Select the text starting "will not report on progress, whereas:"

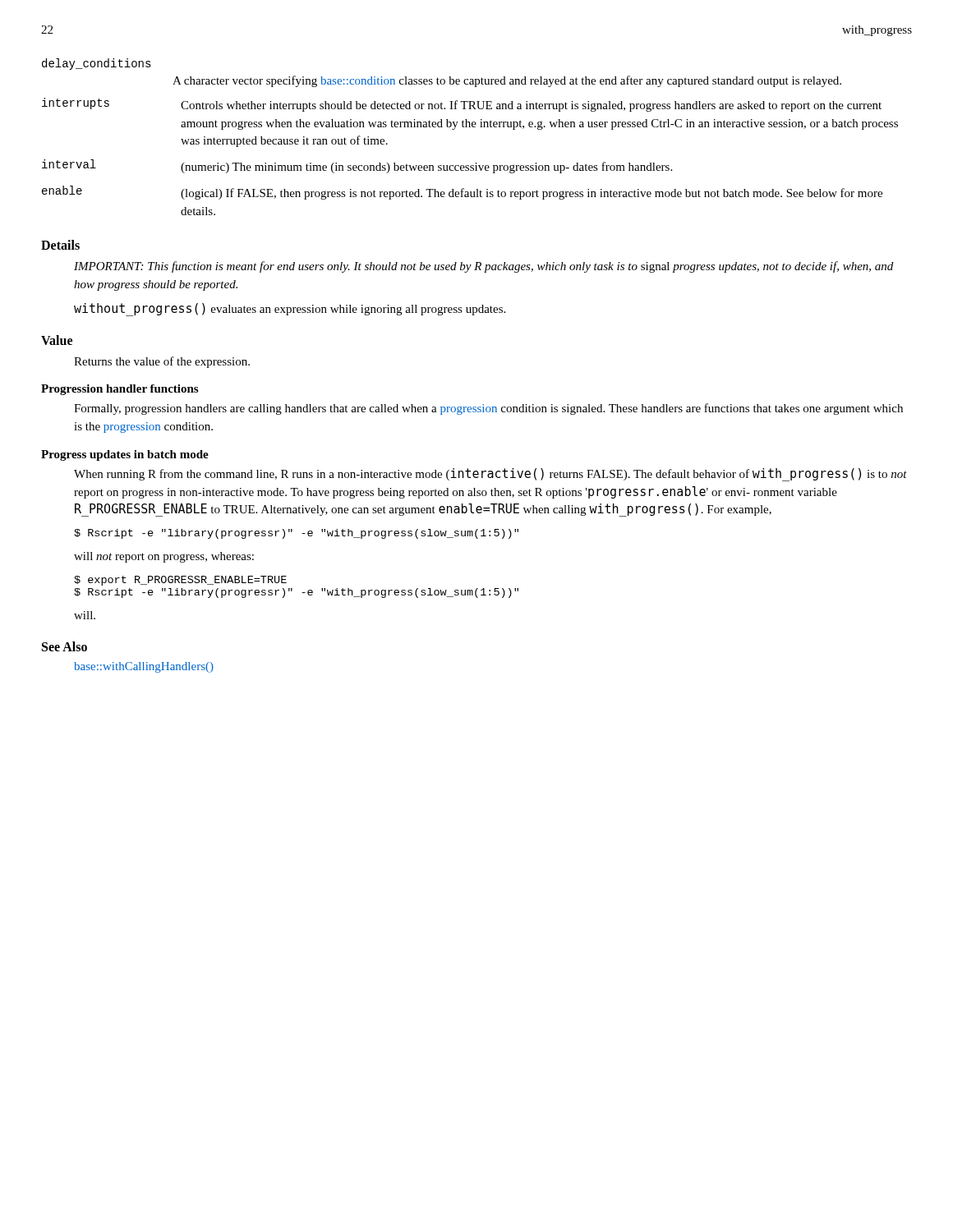(x=164, y=556)
